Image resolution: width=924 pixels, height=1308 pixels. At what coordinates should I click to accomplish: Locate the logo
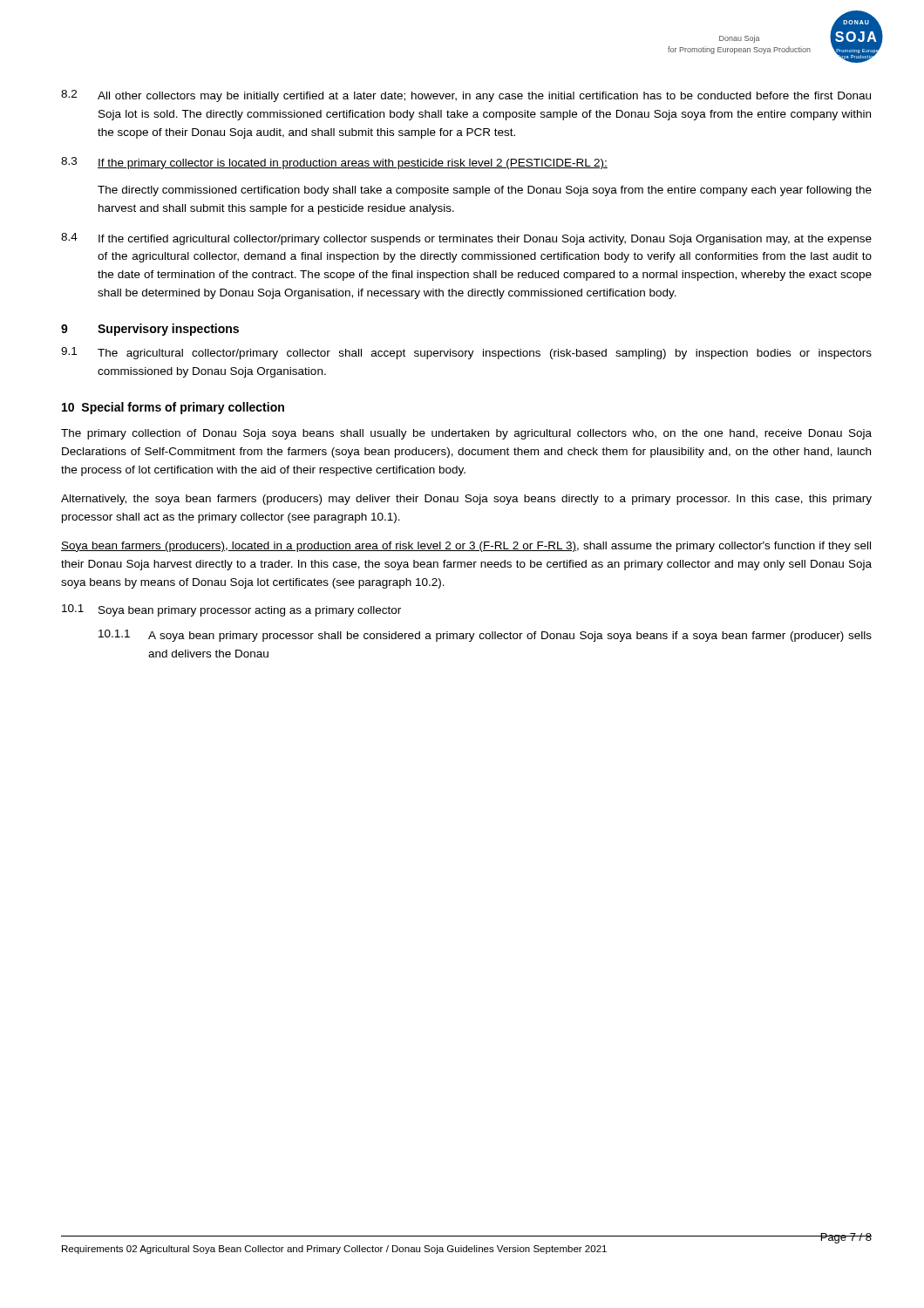pyautogui.click(x=856, y=38)
